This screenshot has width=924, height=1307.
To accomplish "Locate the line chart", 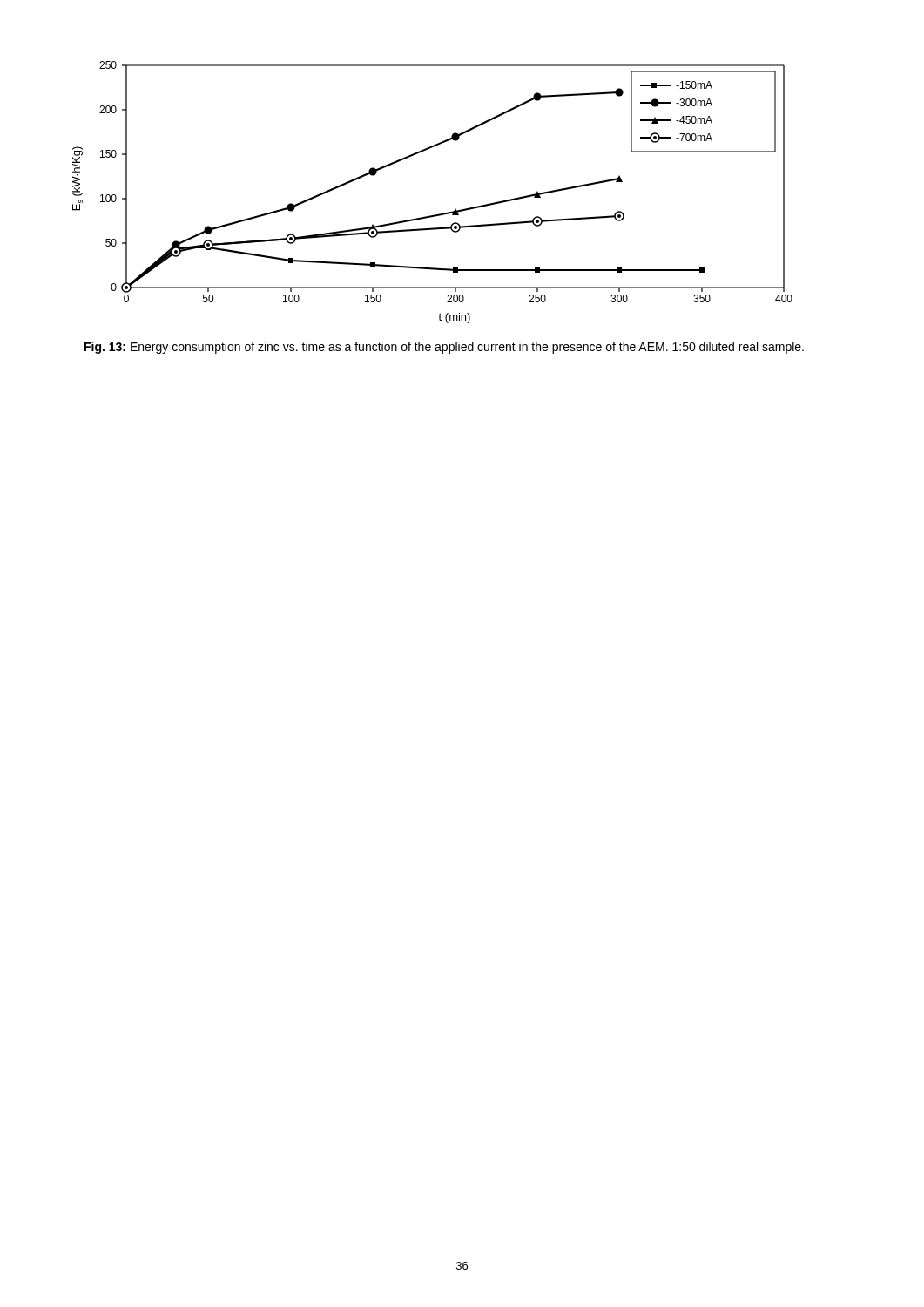I will [x=444, y=193].
